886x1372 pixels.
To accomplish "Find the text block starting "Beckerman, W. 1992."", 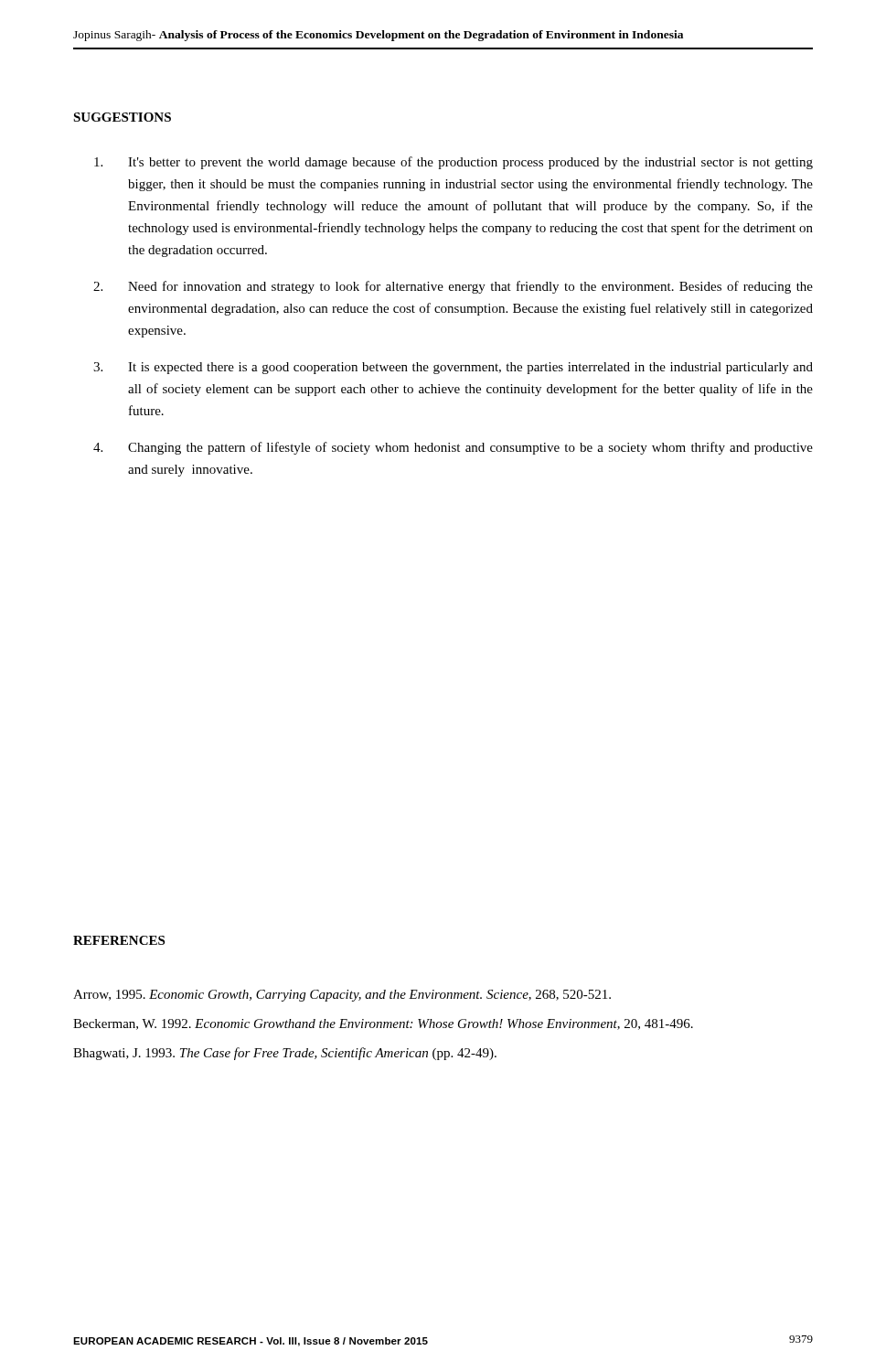I will pos(383,1024).
